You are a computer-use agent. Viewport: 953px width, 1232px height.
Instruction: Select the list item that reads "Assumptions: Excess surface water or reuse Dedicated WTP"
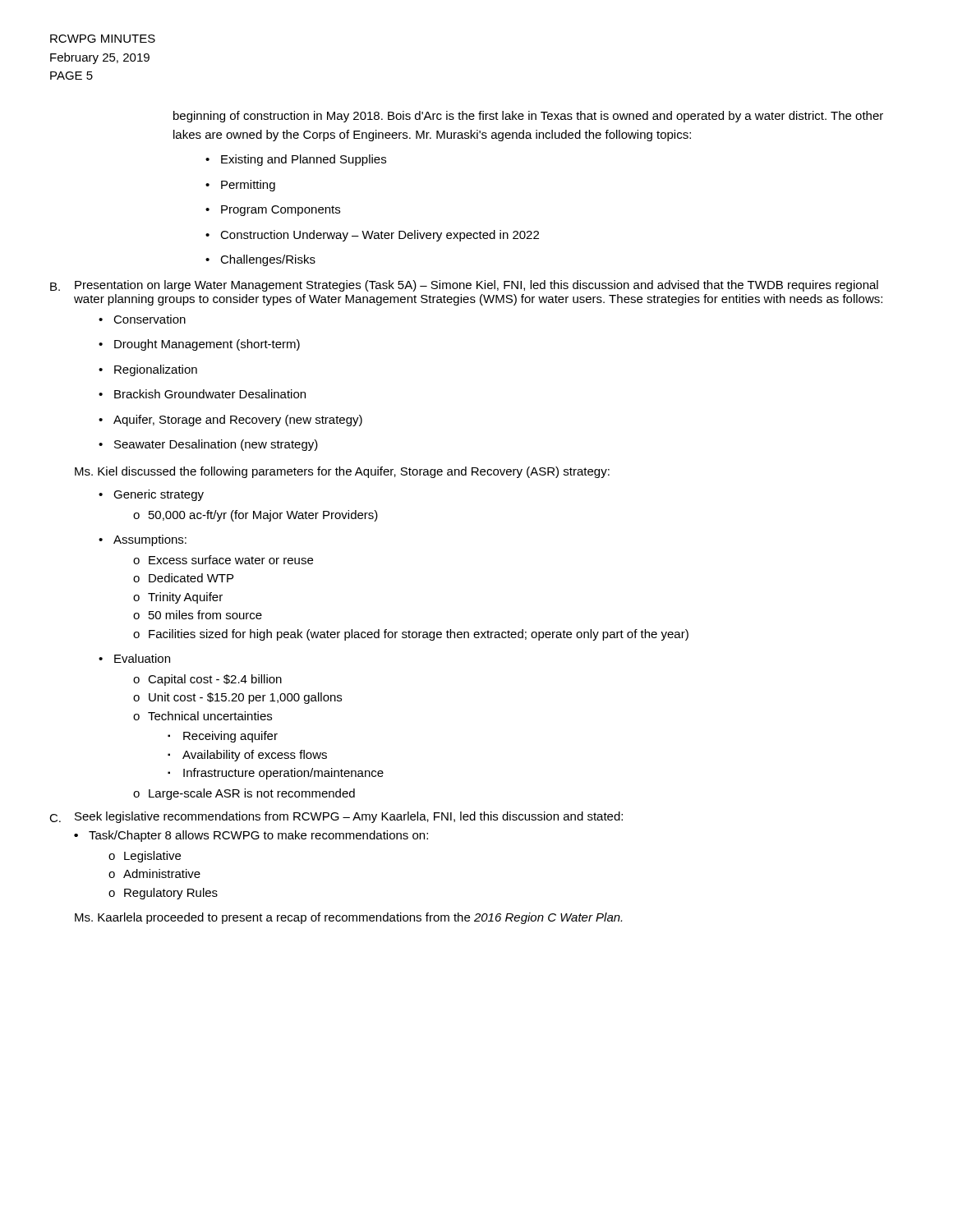[143, 540]
